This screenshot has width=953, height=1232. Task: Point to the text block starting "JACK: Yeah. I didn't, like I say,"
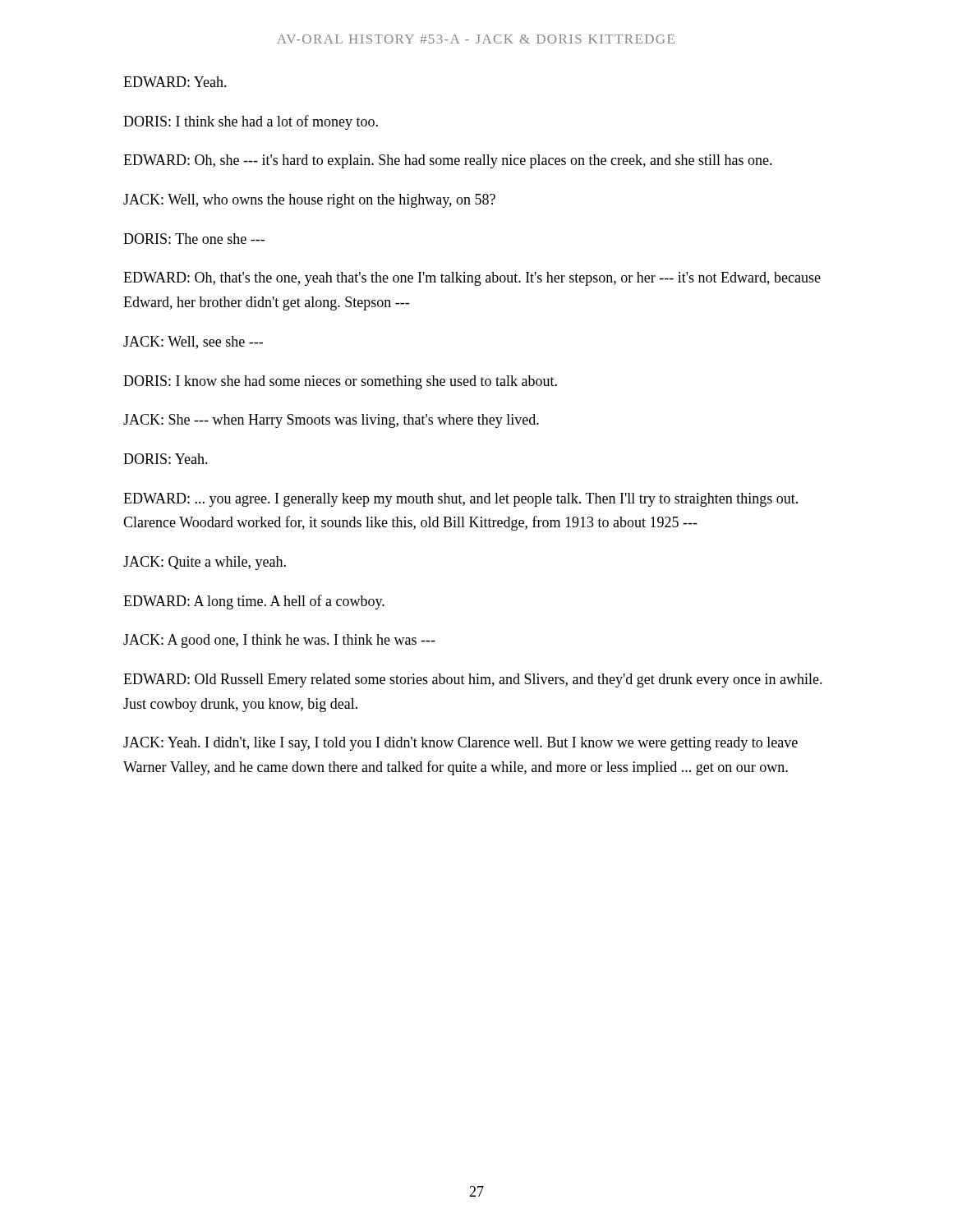click(461, 755)
